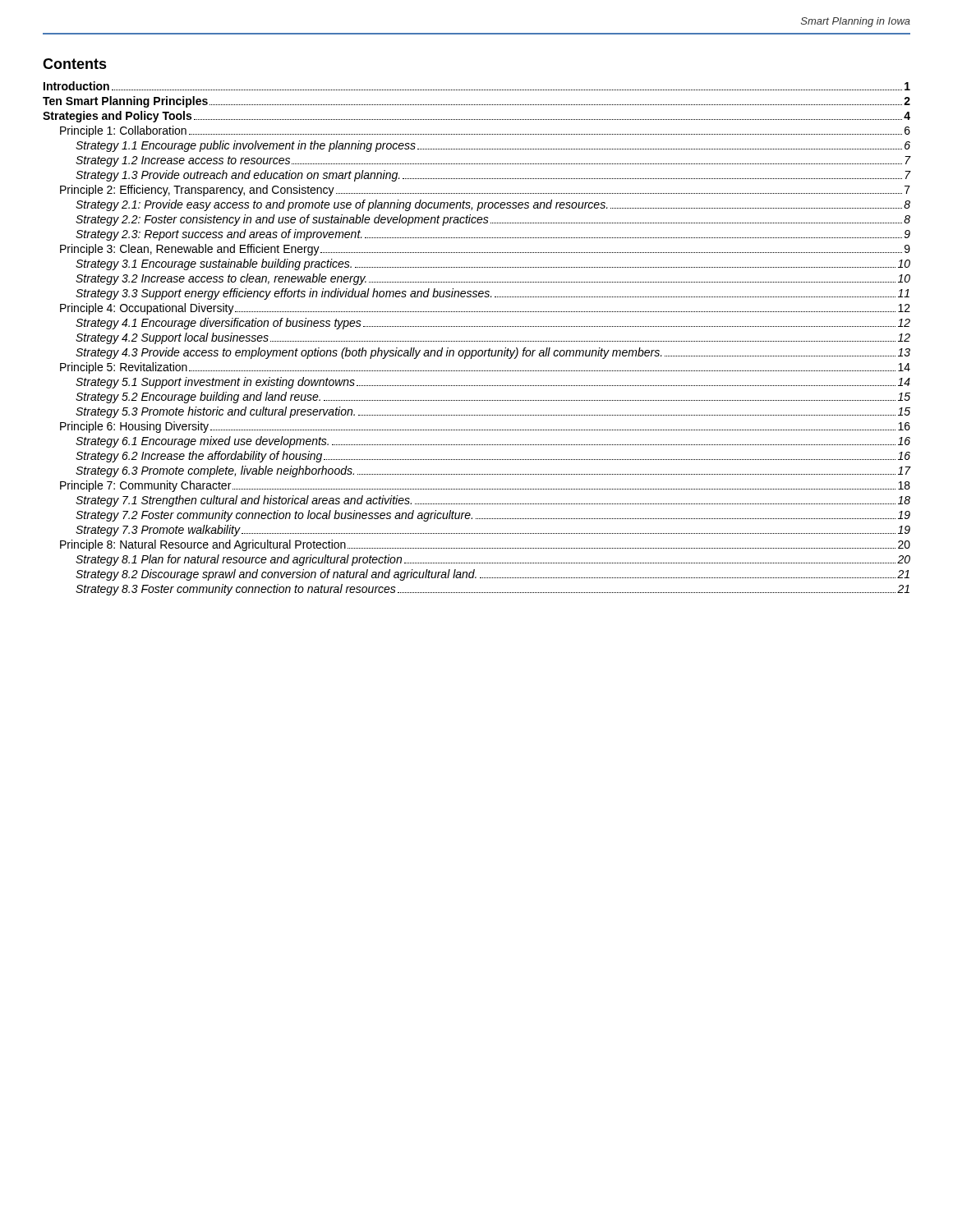Viewport: 953px width, 1232px height.
Task: Click on the block starting "Strategy 1.1 Encourage"
Action: click(x=493, y=145)
